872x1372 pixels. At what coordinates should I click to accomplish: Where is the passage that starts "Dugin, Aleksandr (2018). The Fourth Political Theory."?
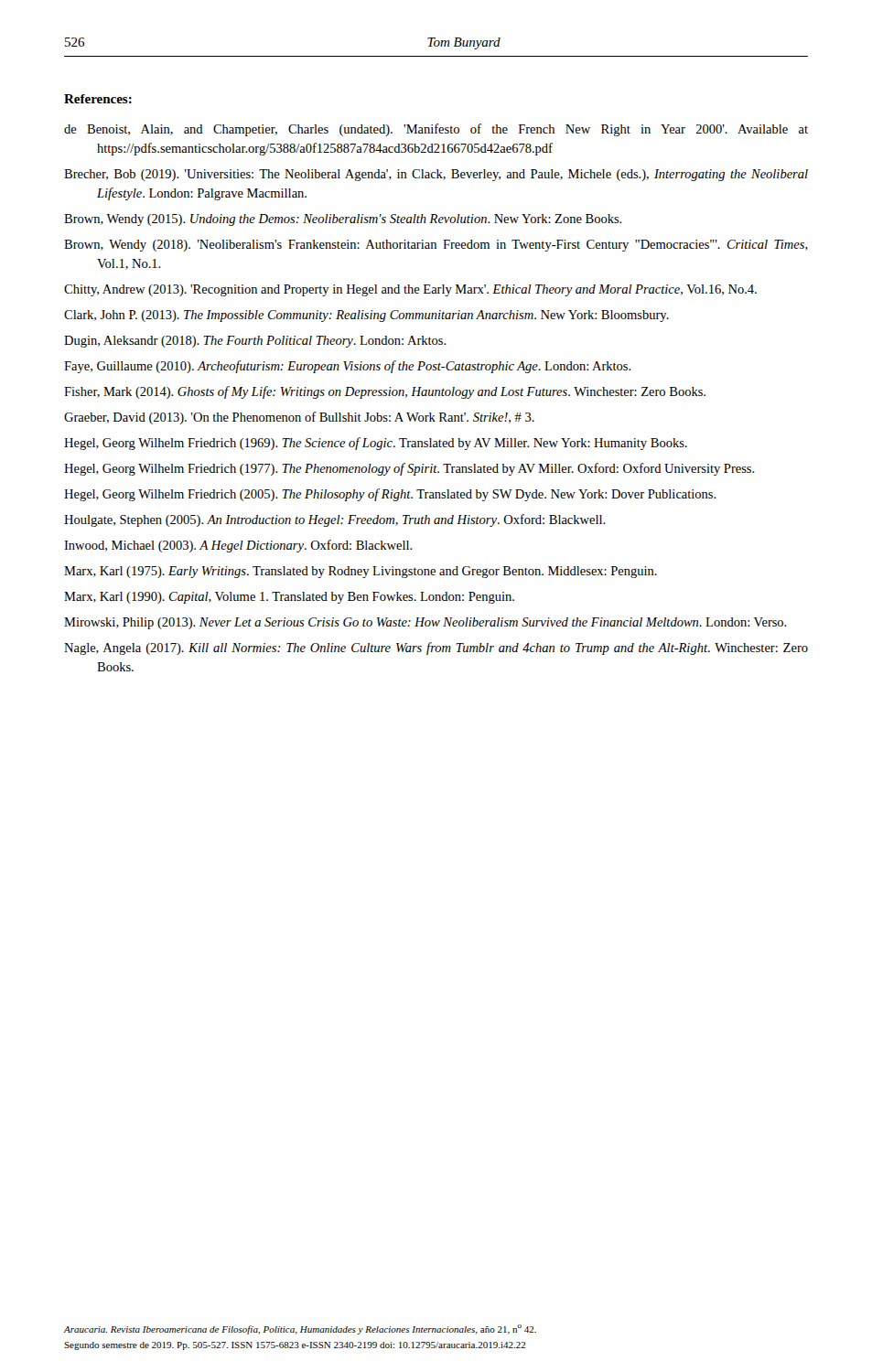pos(255,340)
